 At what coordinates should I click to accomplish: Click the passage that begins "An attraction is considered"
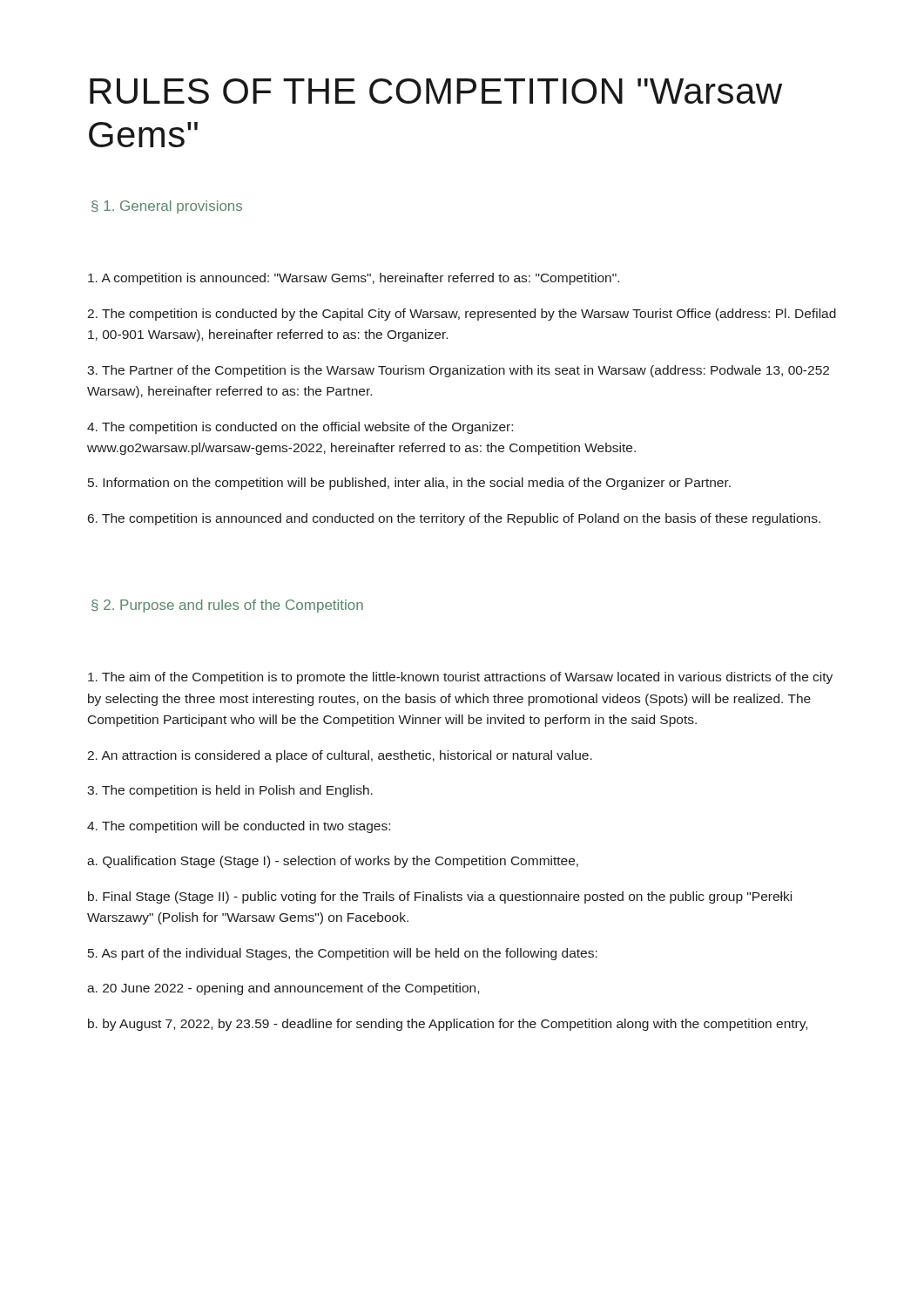340,755
